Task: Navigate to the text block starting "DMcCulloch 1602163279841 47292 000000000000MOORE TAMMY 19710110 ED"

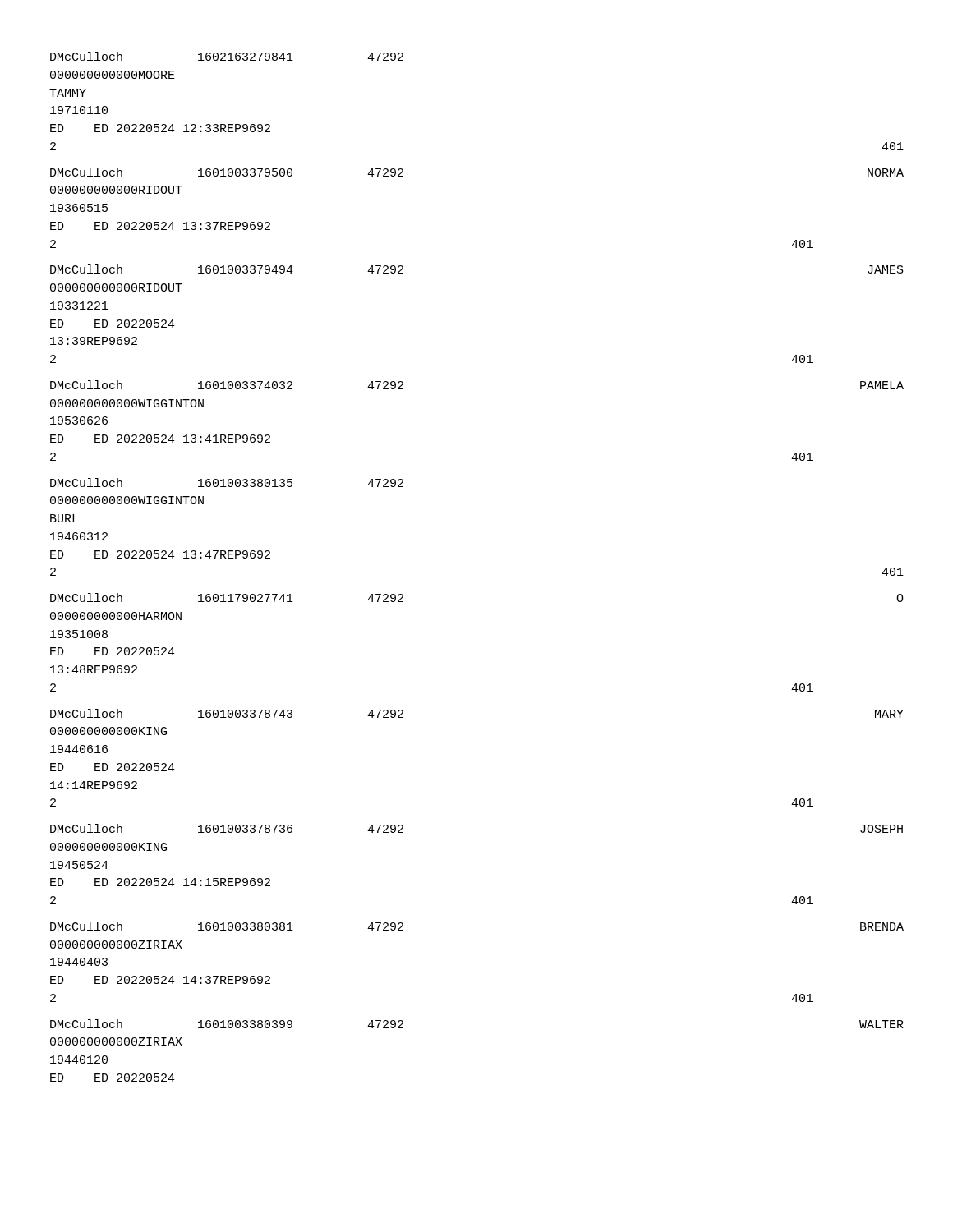Action: [227, 56]
